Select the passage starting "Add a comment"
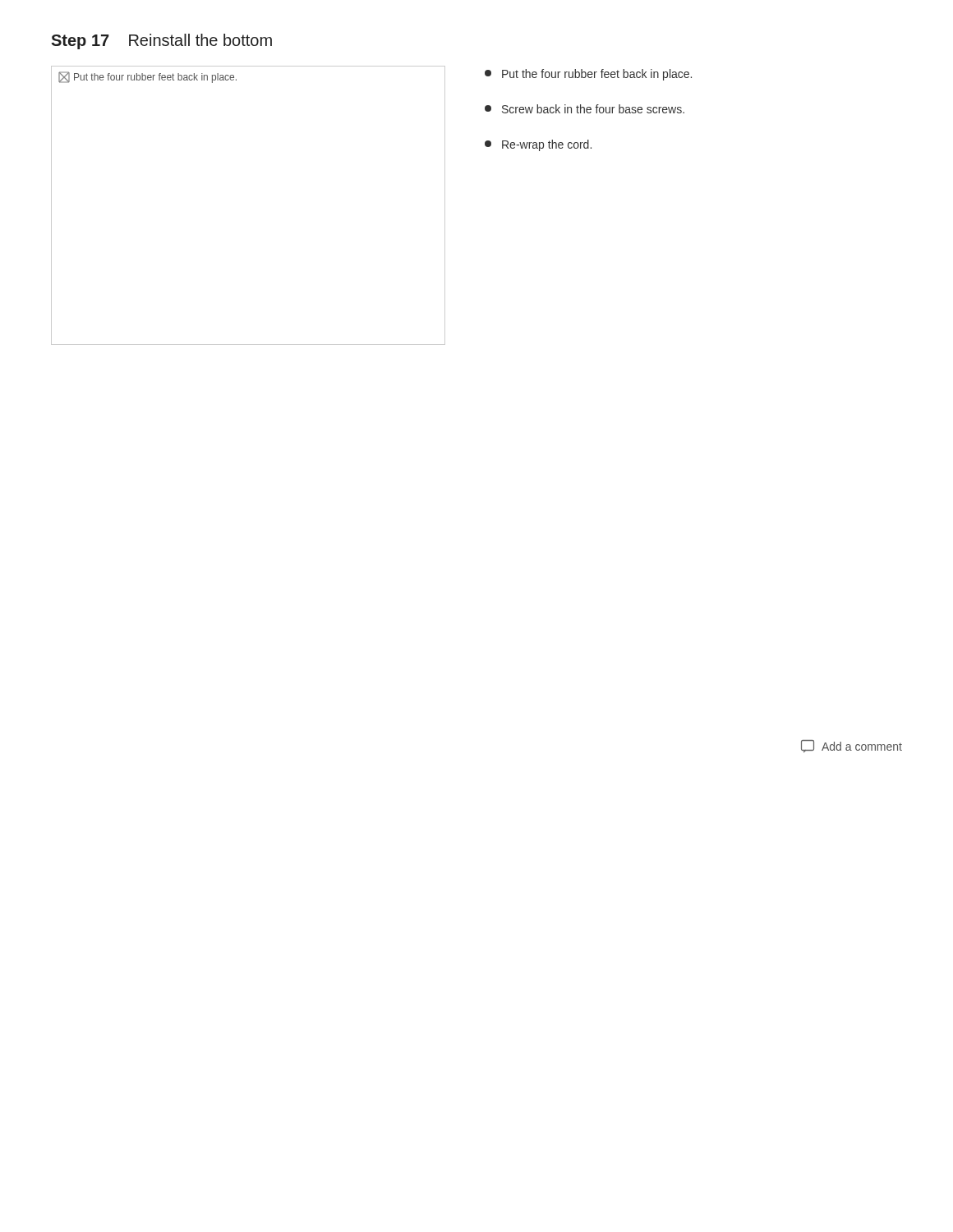Image resolution: width=953 pixels, height=1232 pixels. click(x=851, y=747)
